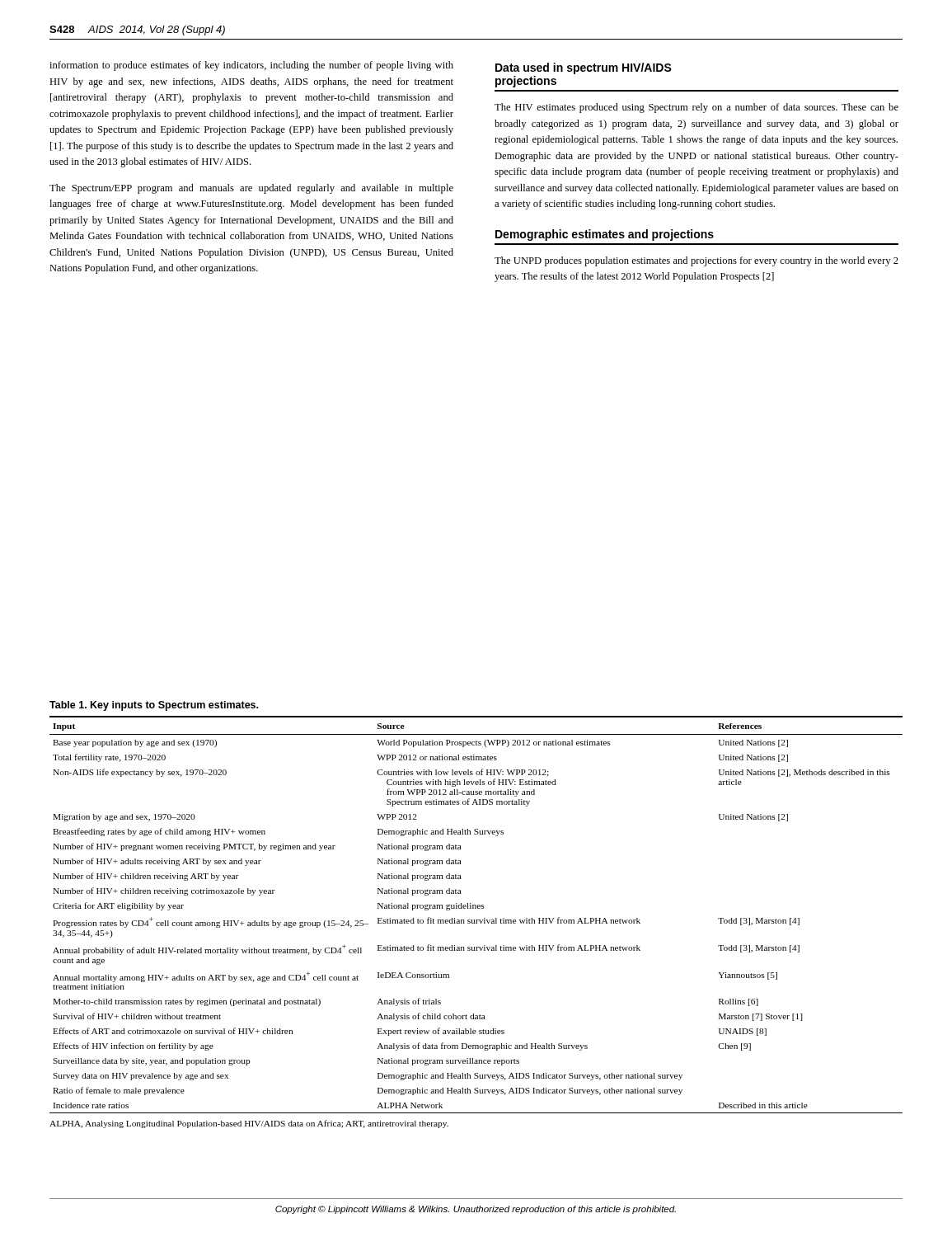
Task: Select the table that reads "National program surveillance reports"
Action: [476, 915]
